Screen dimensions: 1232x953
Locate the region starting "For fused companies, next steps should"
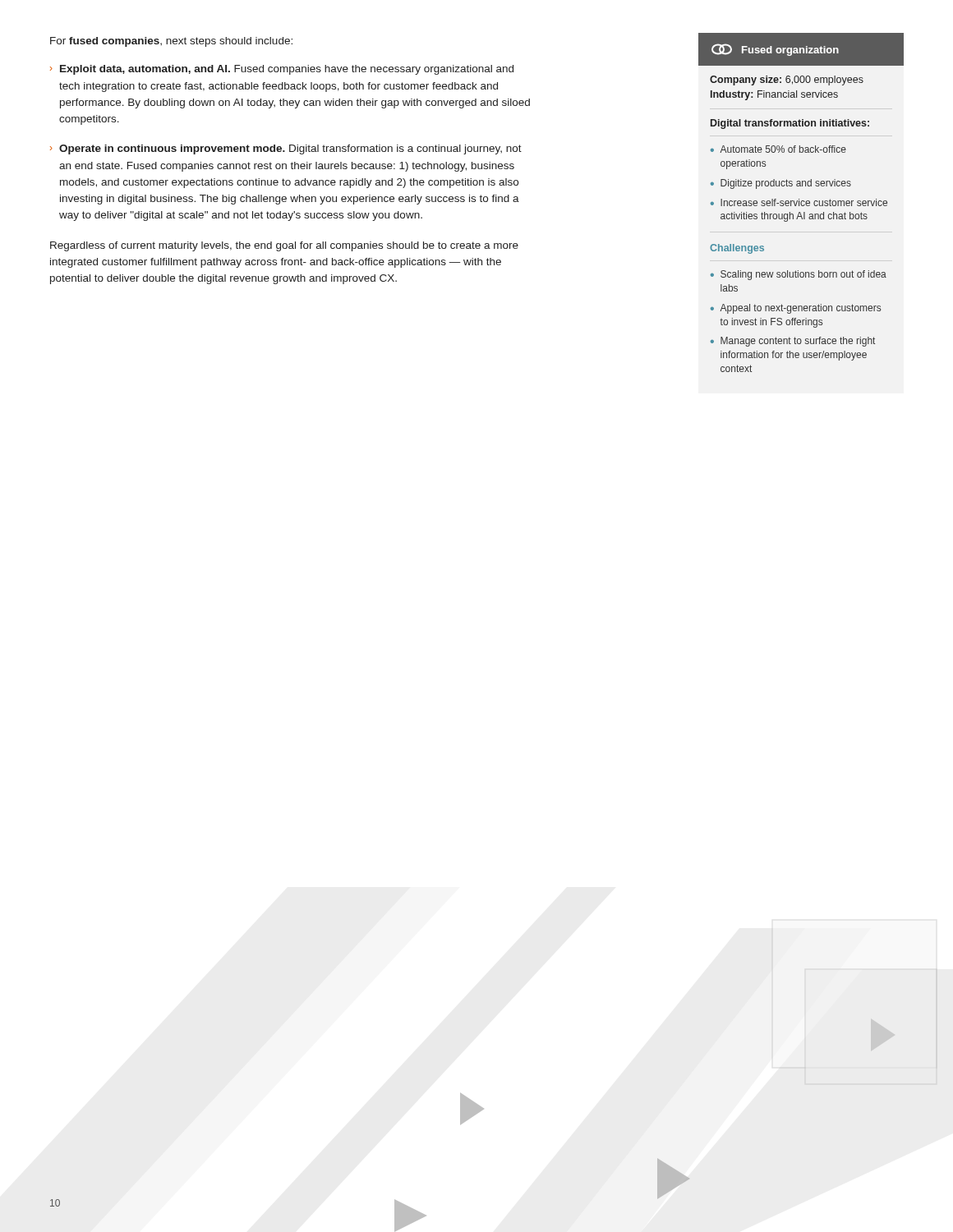pyautogui.click(x=171, y=41)
